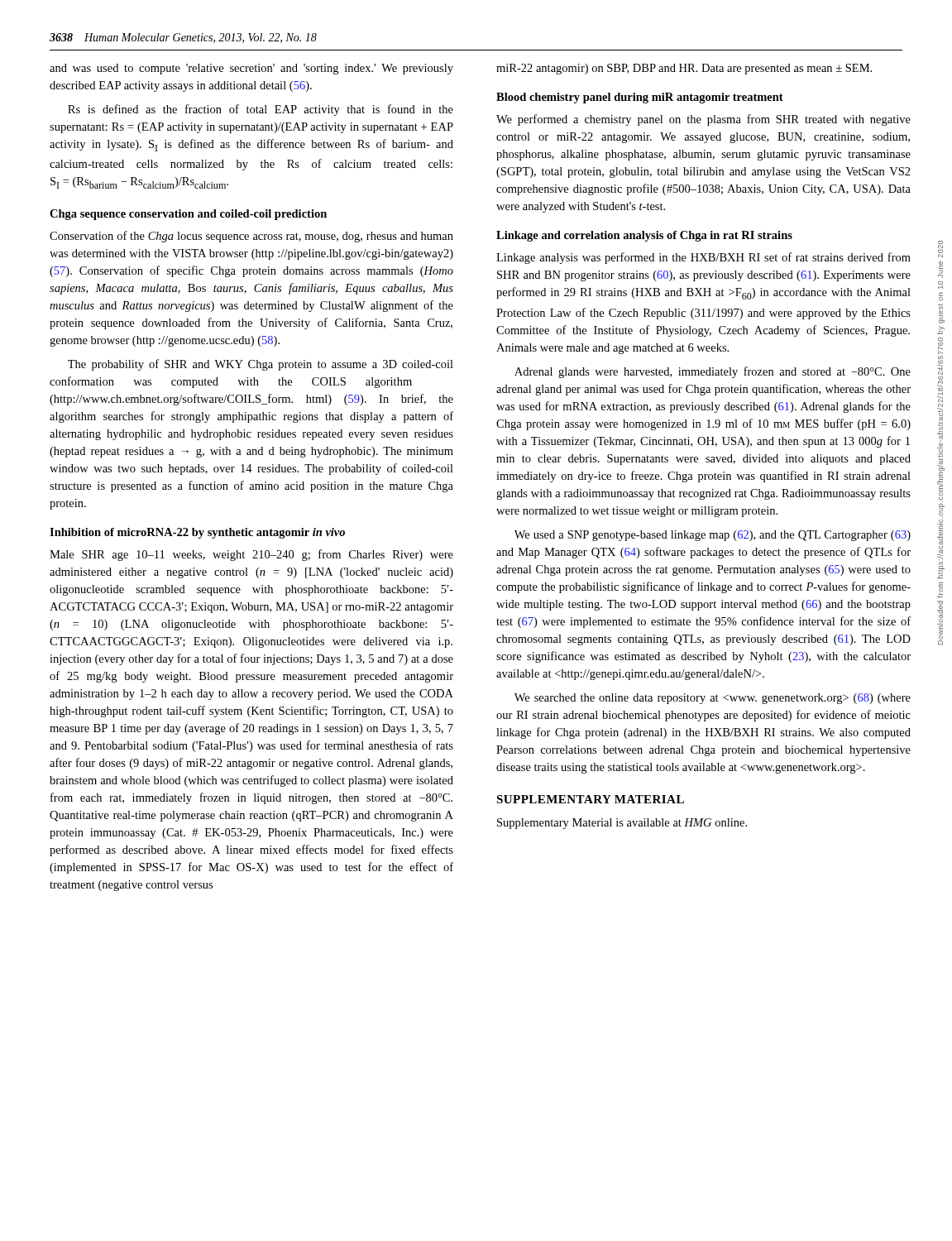Click where it says "SUPPLEMENTARY MATERIAL"
The image size is (952, 1241).
[591, 799]
